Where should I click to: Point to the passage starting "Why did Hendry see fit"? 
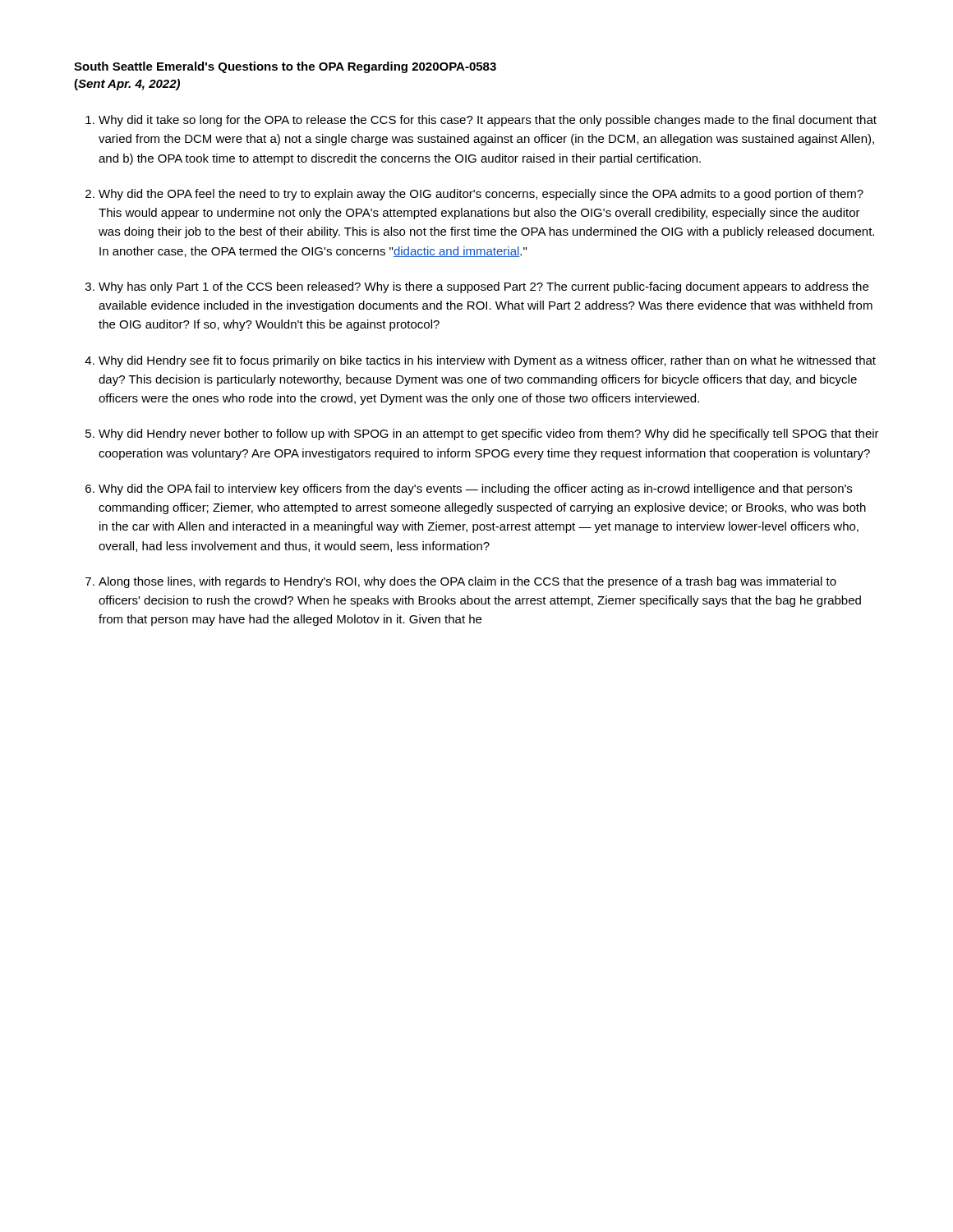(x=487, y=379)
